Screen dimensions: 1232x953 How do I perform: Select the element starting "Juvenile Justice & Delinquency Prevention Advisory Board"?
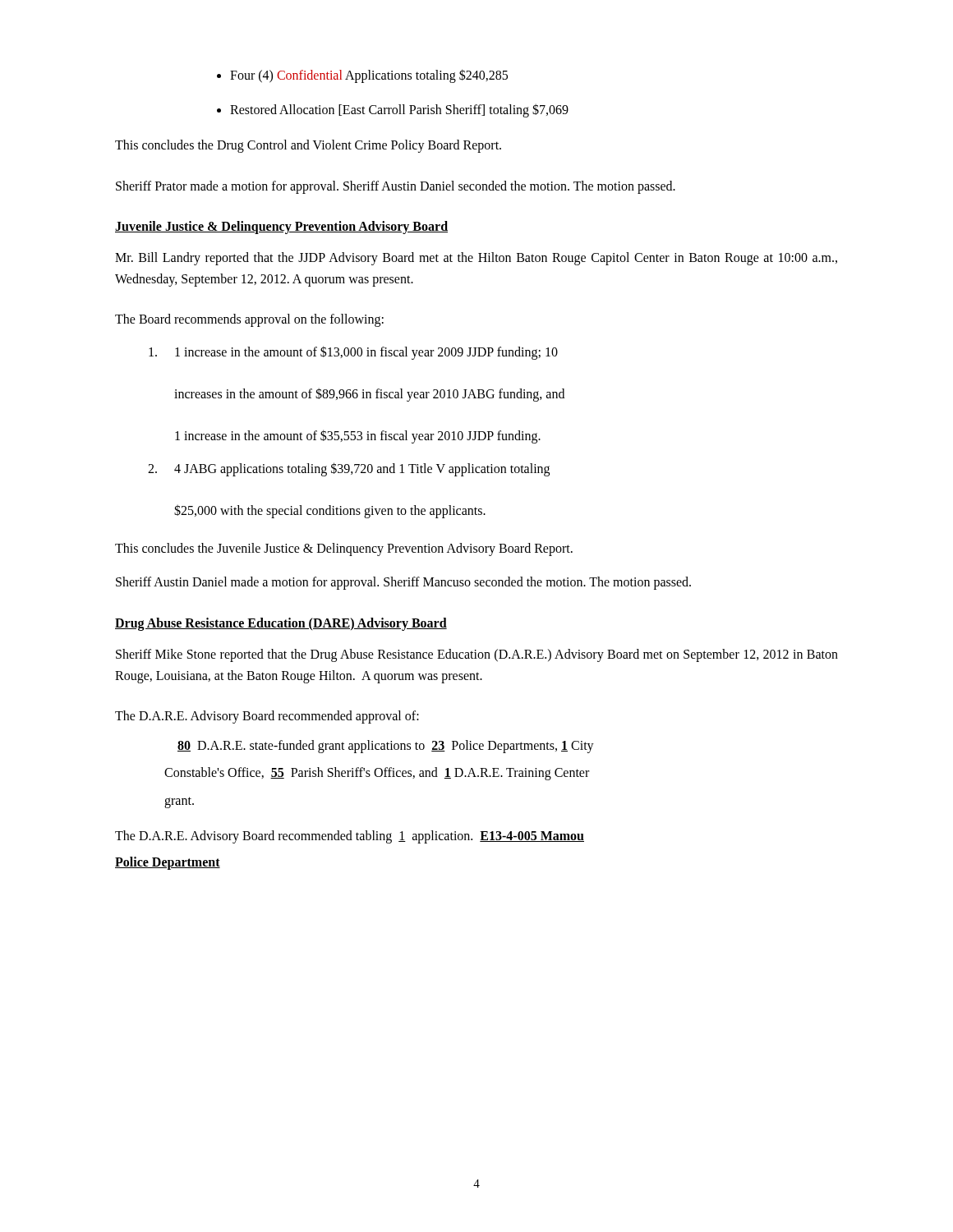tap(281, 226)
